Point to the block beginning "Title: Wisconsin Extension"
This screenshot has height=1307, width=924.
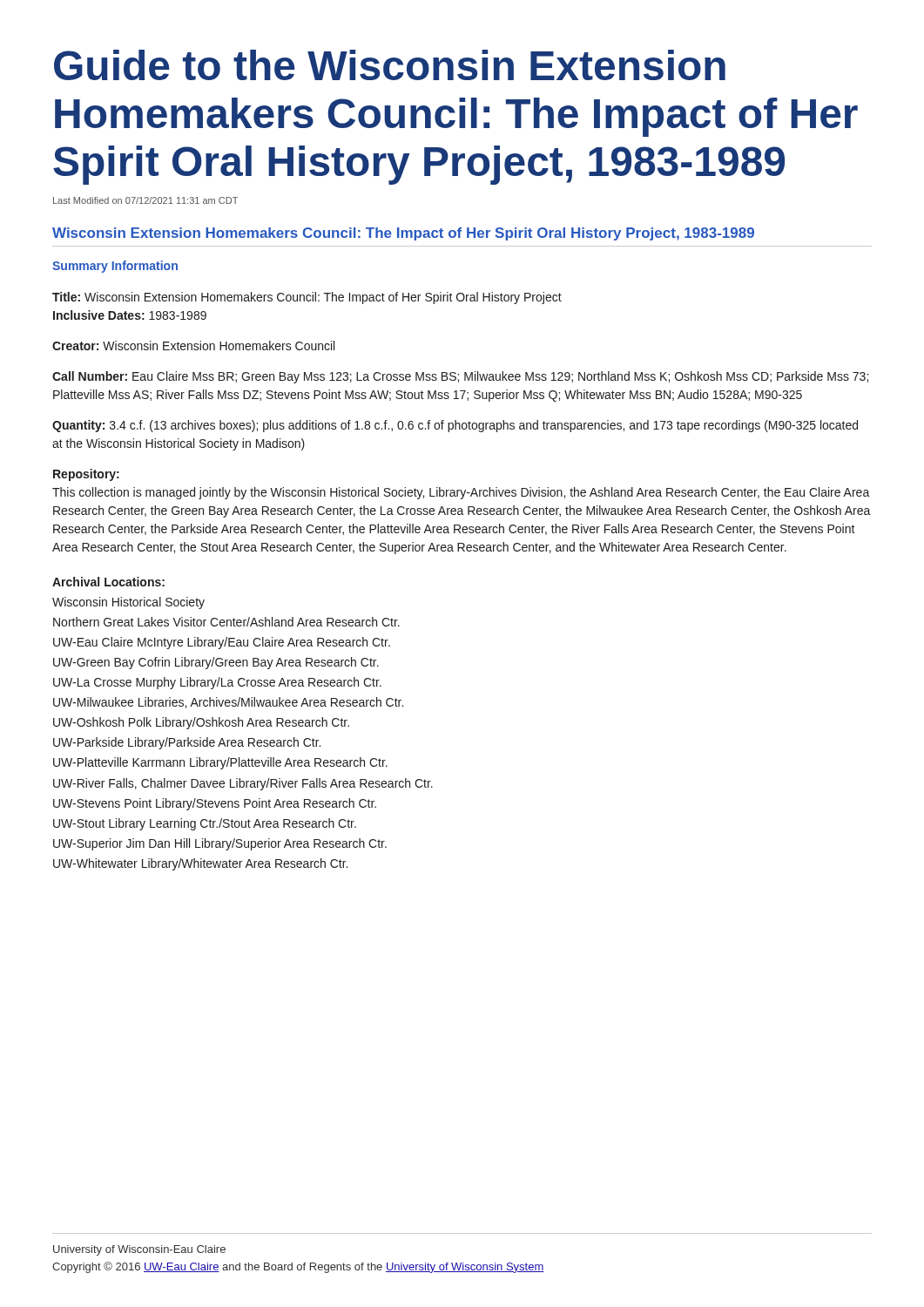pyautogui.click(x=307, y=306)
